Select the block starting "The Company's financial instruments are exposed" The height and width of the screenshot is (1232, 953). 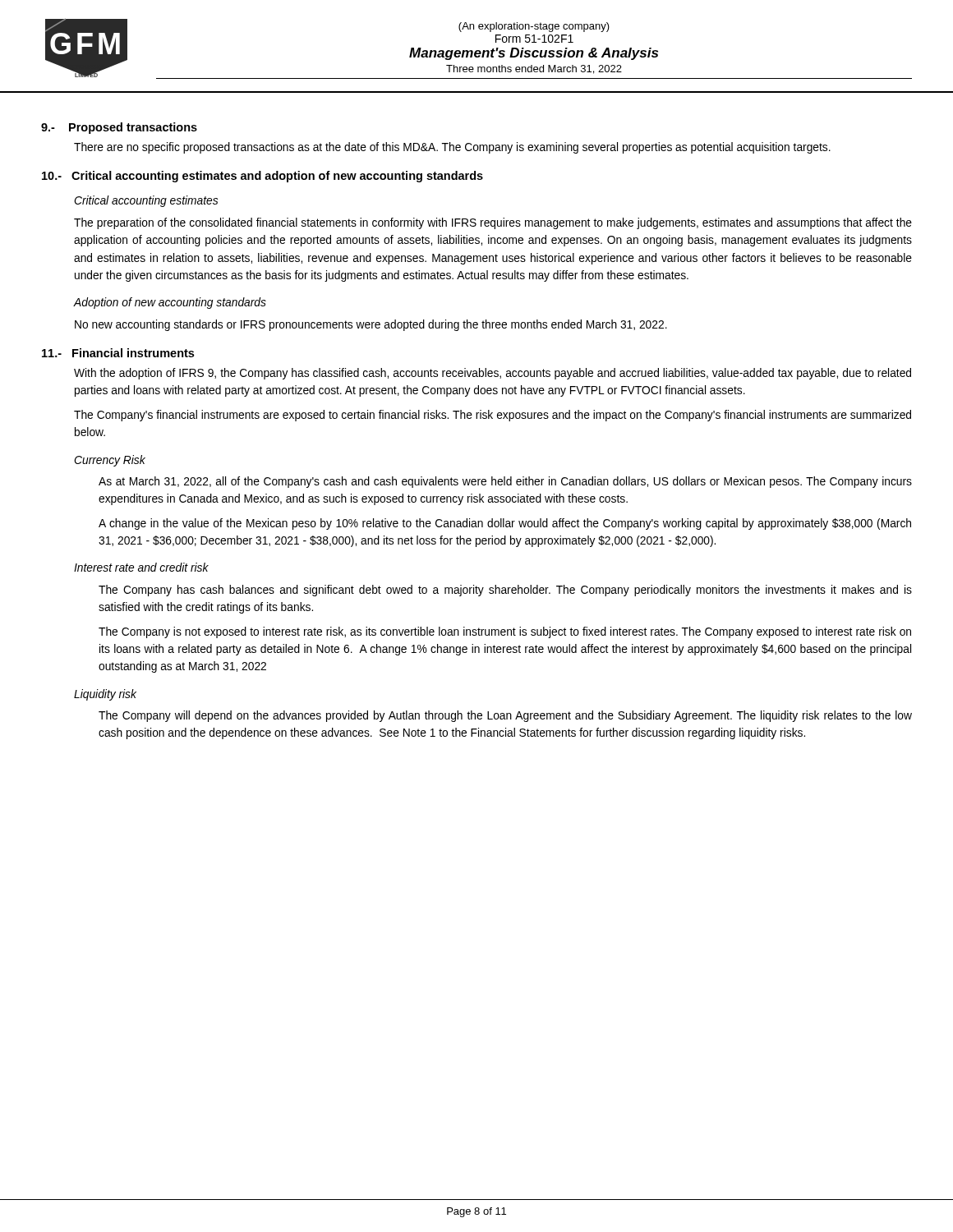pyautogui.click(x=493, y=424)
